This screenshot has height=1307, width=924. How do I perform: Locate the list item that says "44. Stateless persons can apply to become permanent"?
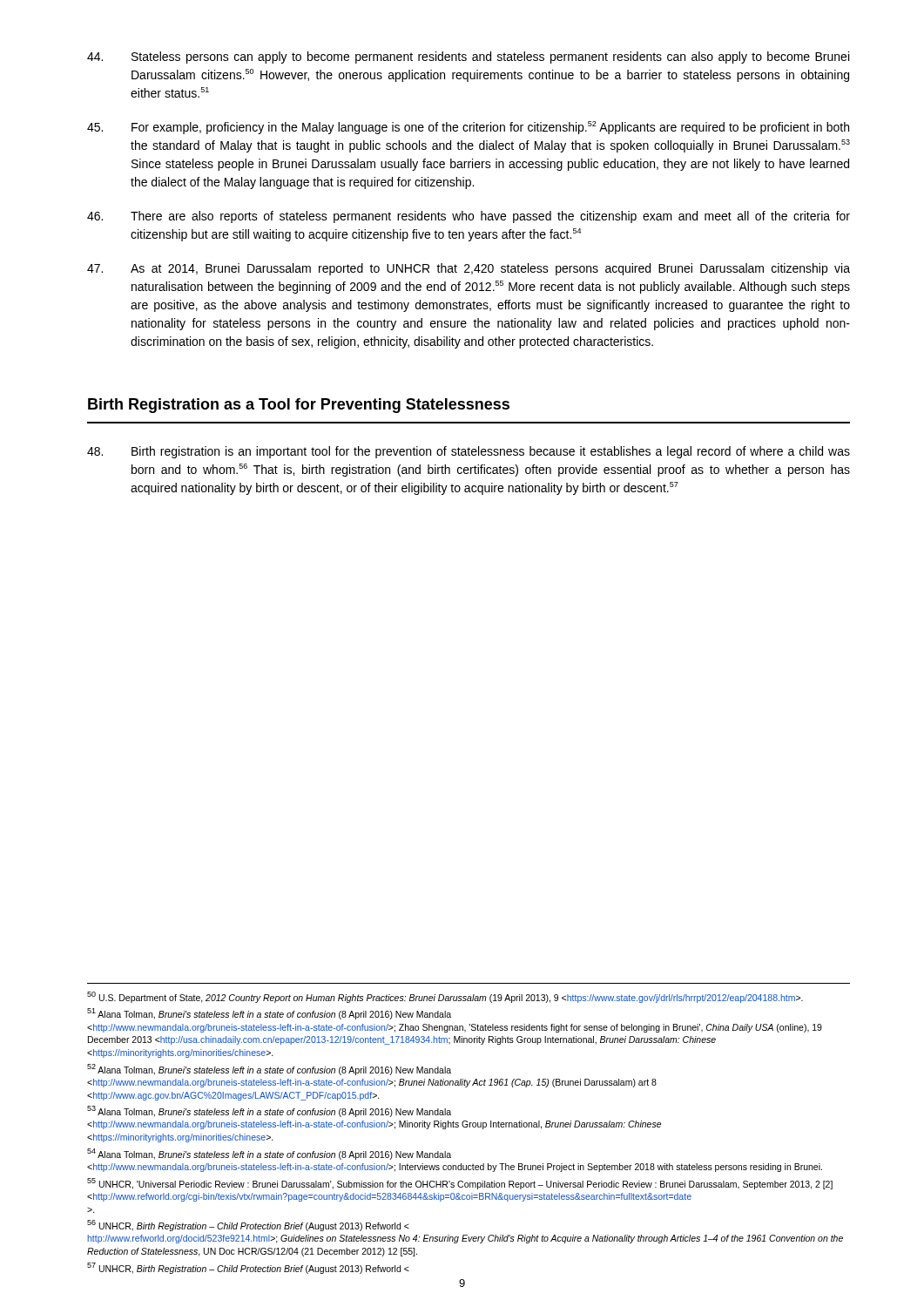[469, 75]
